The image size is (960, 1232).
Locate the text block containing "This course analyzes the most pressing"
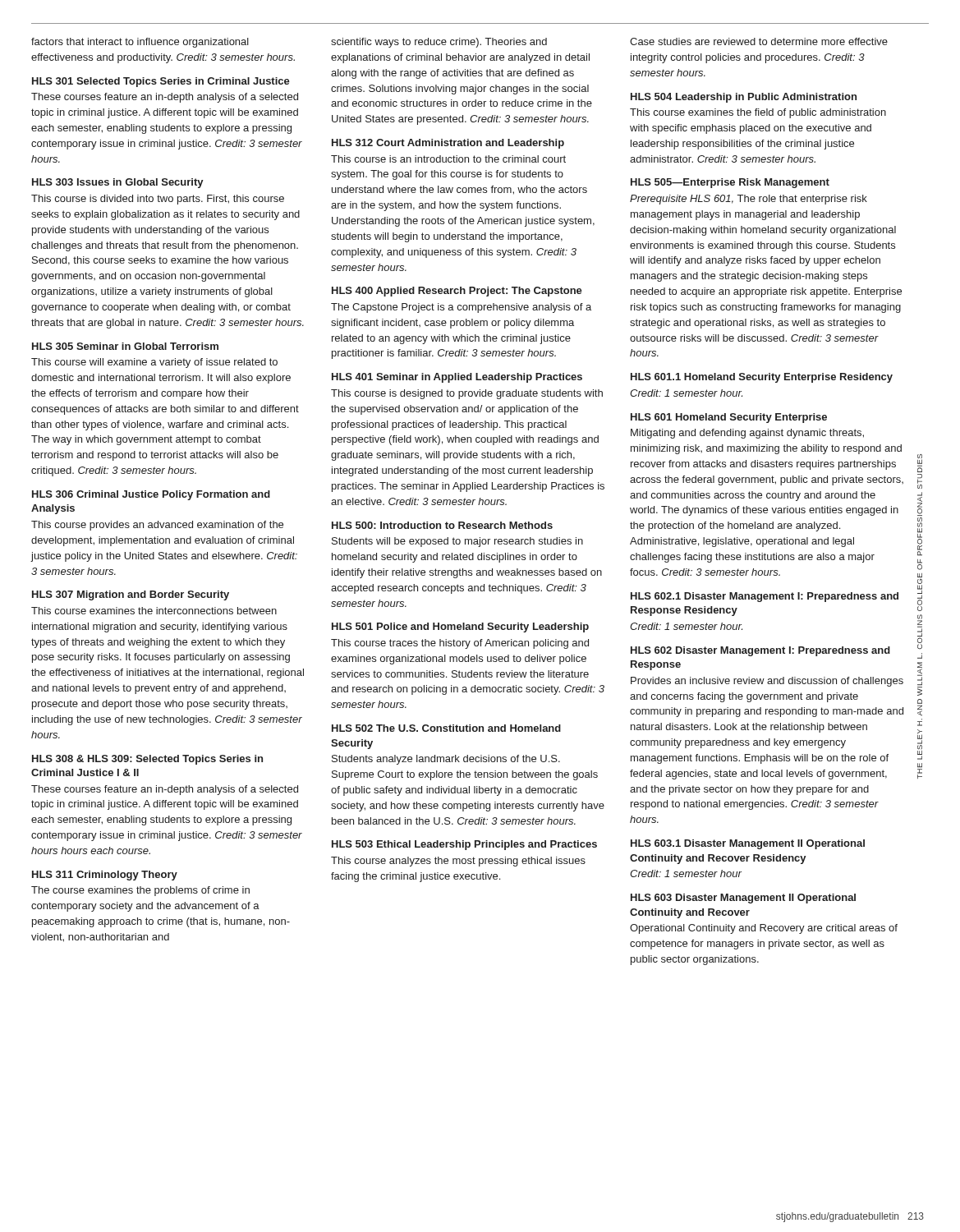(468, 869)
